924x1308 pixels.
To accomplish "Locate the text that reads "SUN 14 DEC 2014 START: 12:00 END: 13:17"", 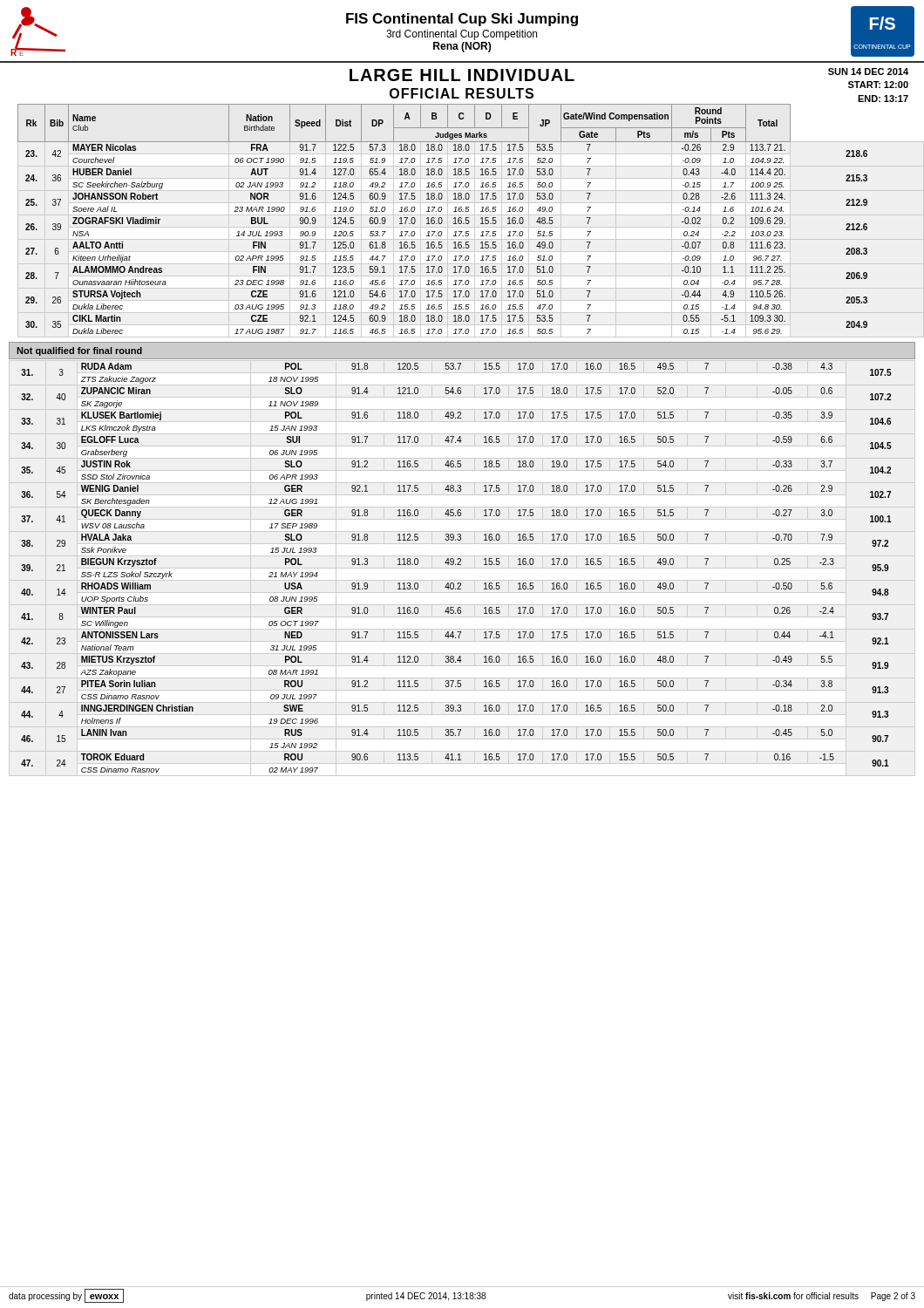I will click(868, 85).
